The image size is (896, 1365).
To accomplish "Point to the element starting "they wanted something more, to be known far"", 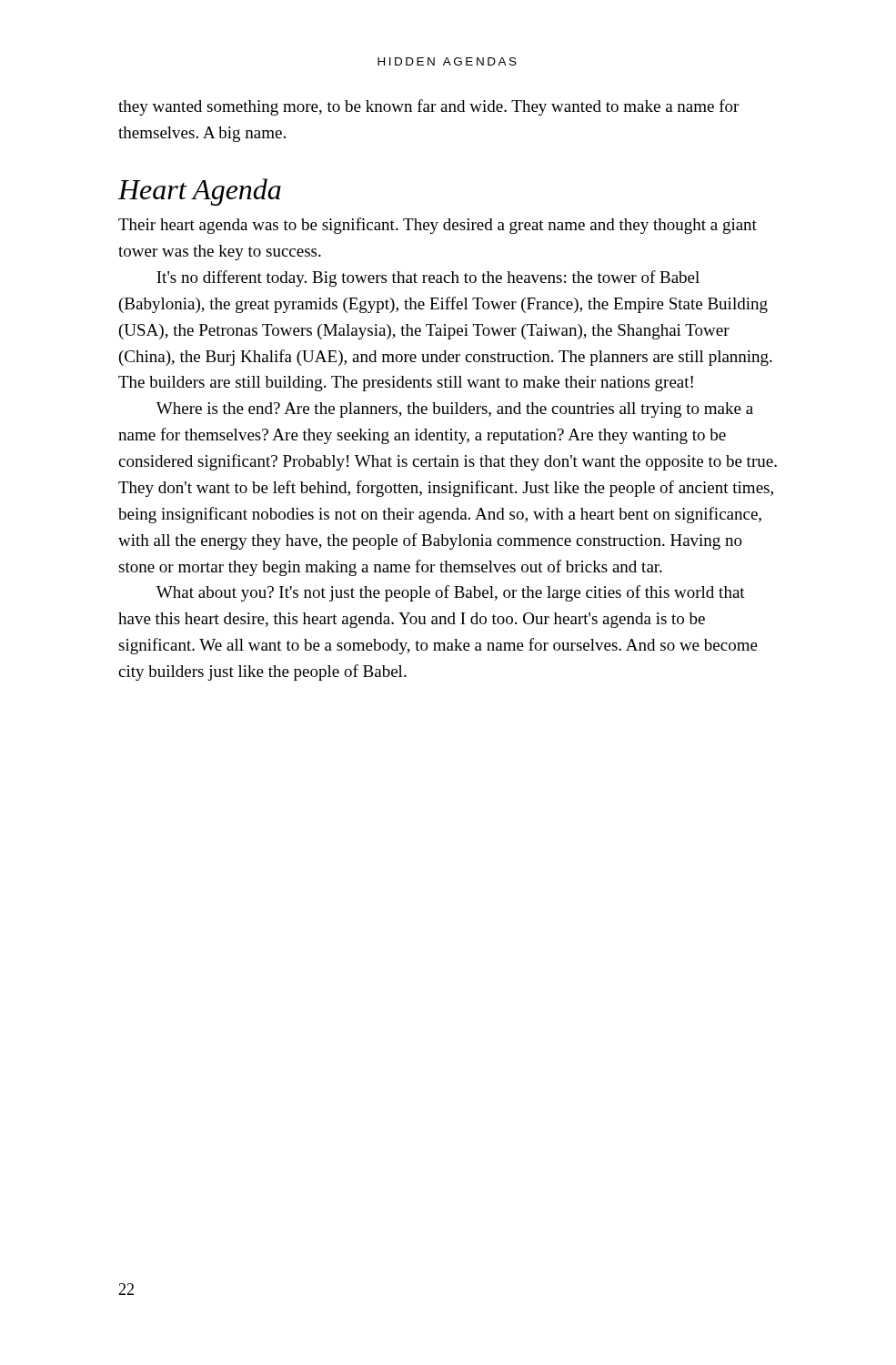I will coord(448,120).
